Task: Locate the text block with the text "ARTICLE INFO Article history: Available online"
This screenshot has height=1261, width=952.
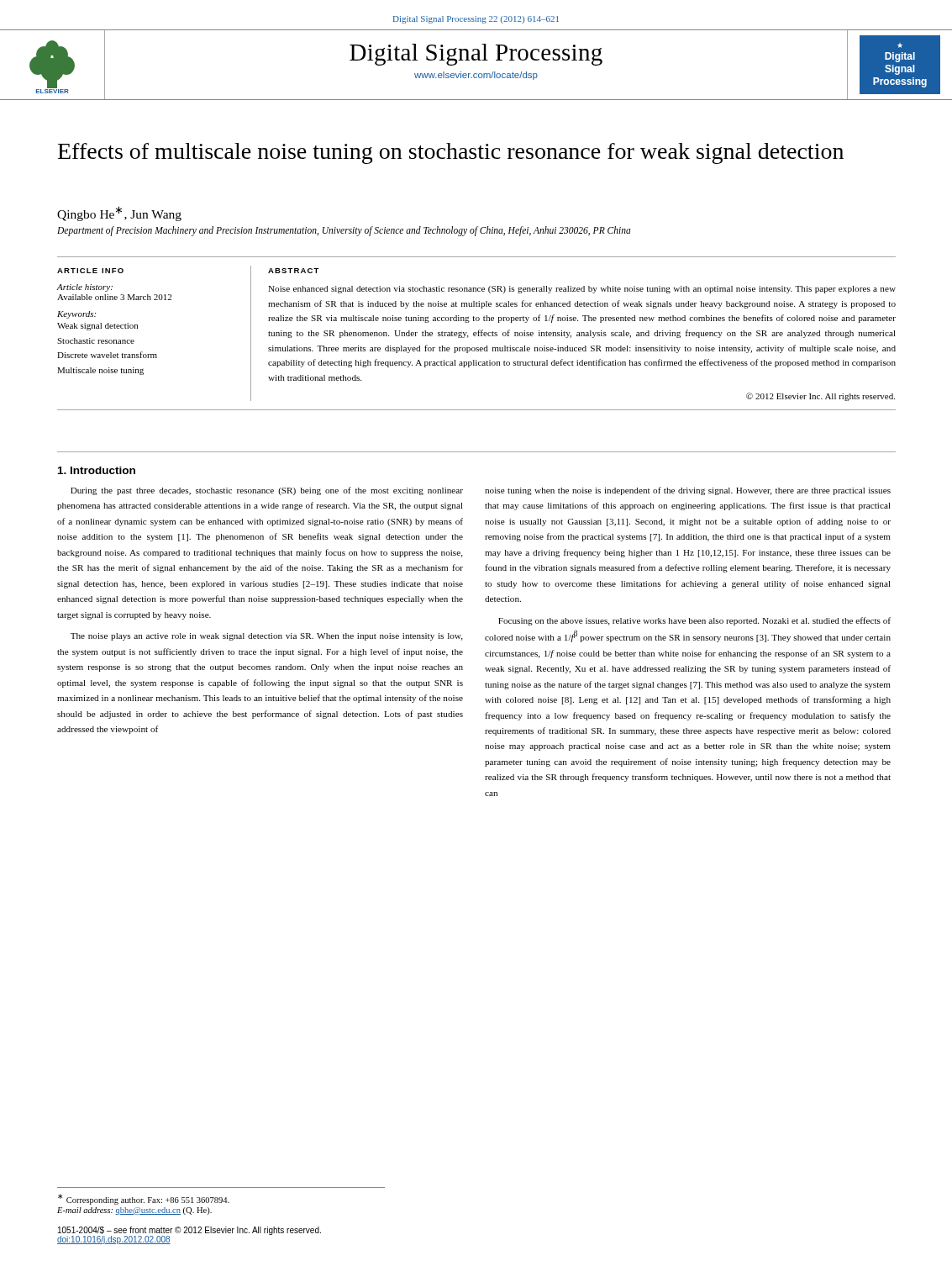Action: coord(147,322)
